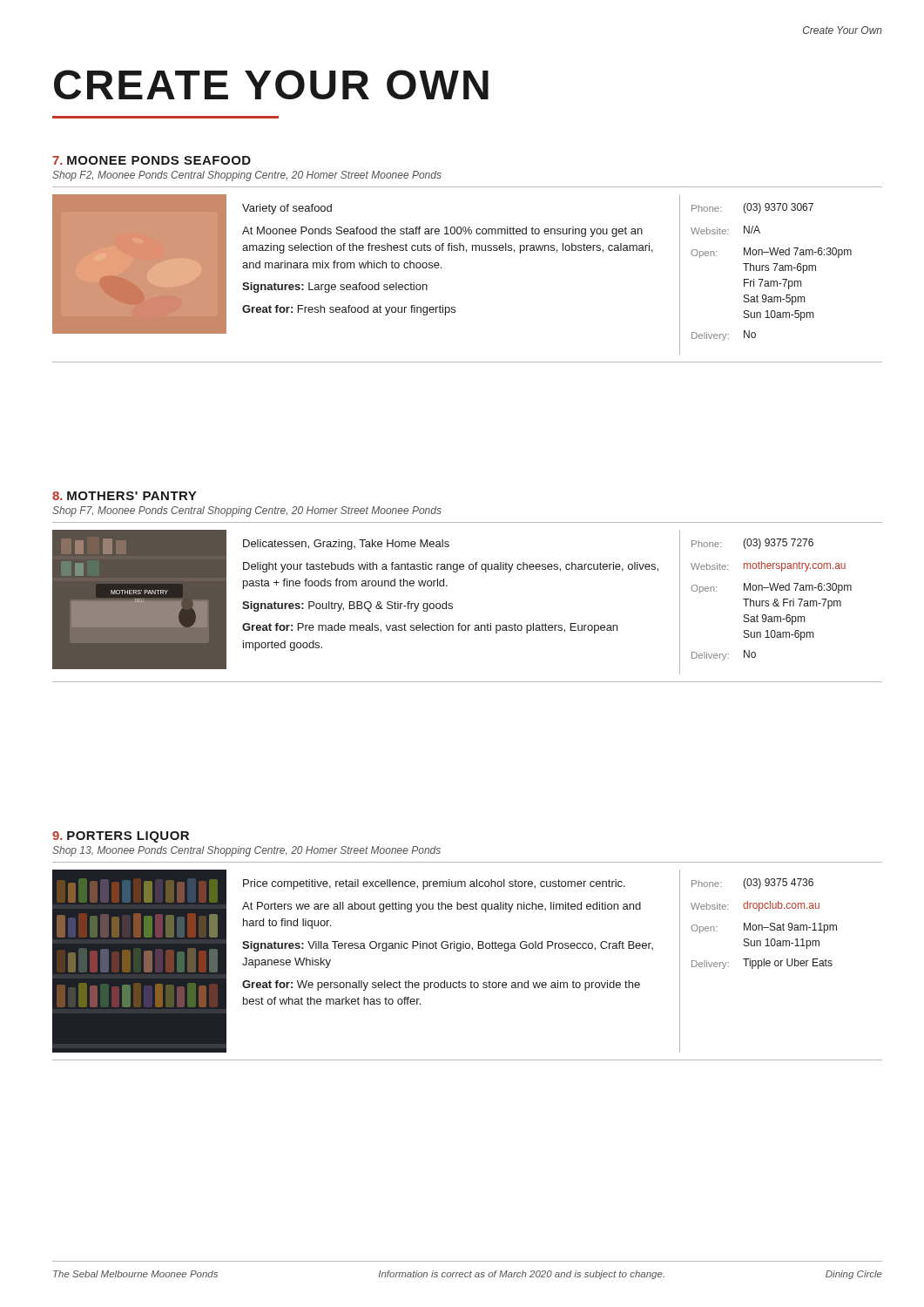The width and height of the screenshot is (924, 1307).
Task: Find the text block that says "Delicatessen, Grazing, Take"
Action: coord(453,594)
